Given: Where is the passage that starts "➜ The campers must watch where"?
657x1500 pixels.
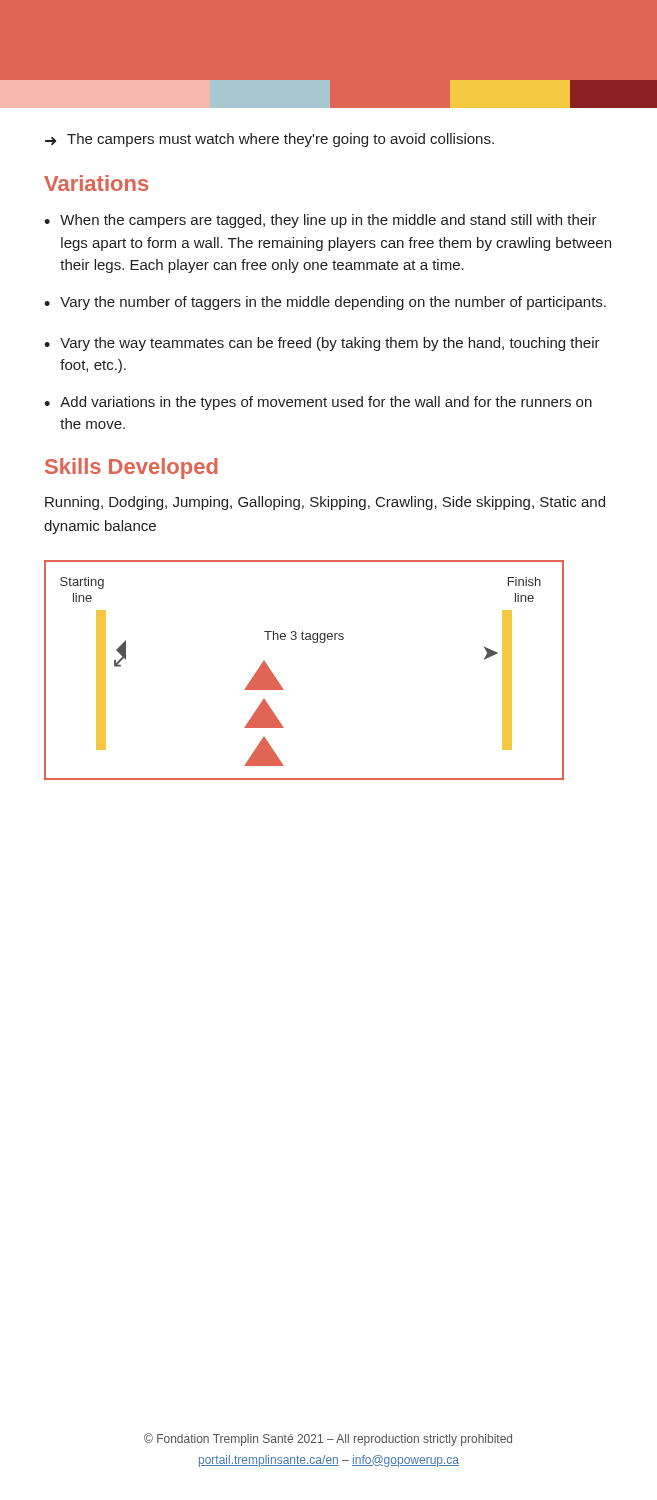Looking at the screenshot, I should pyautogui.click(x=270, y=140).
